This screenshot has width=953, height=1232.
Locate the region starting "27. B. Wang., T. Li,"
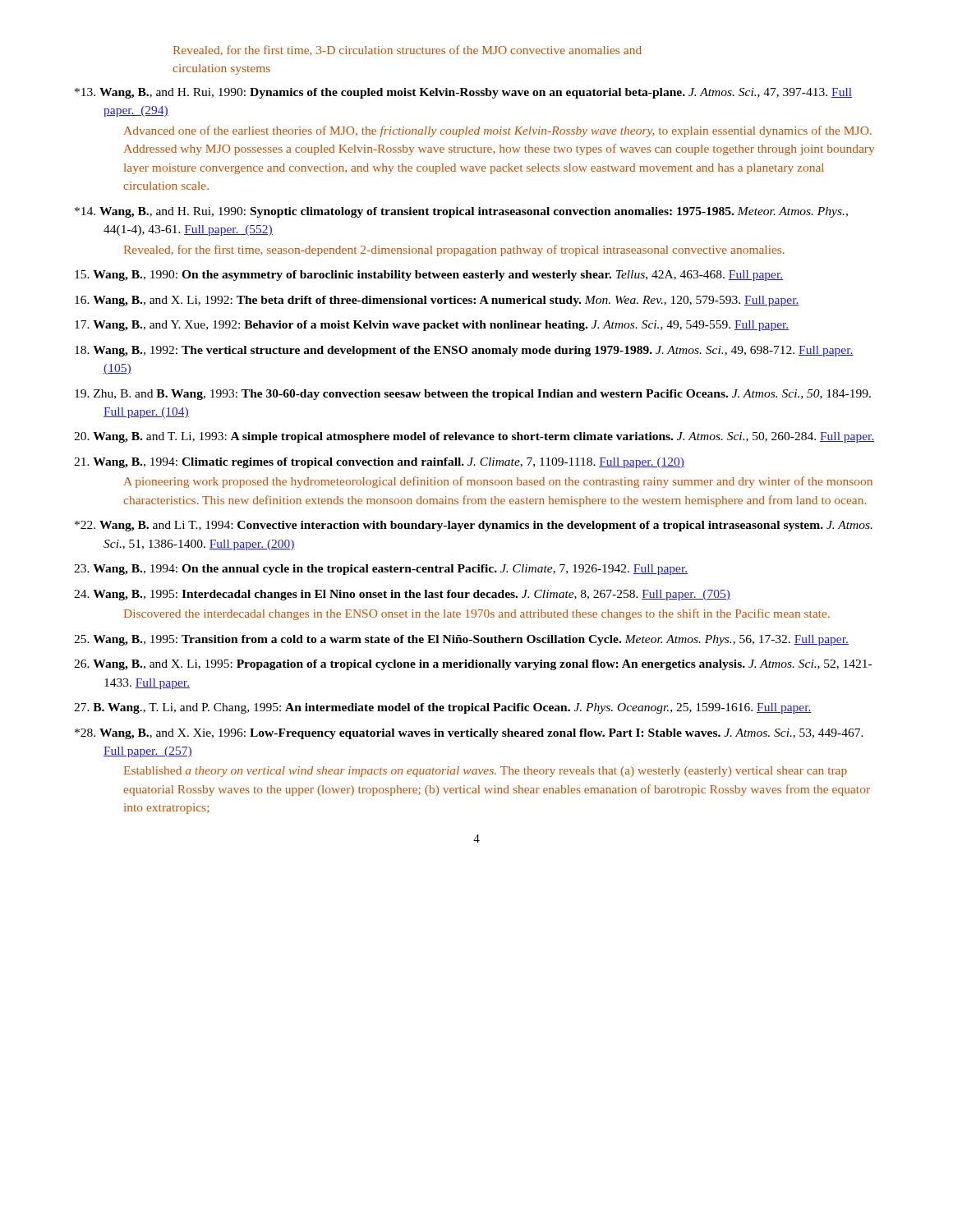pyautogui.click(x=476, y=707)
